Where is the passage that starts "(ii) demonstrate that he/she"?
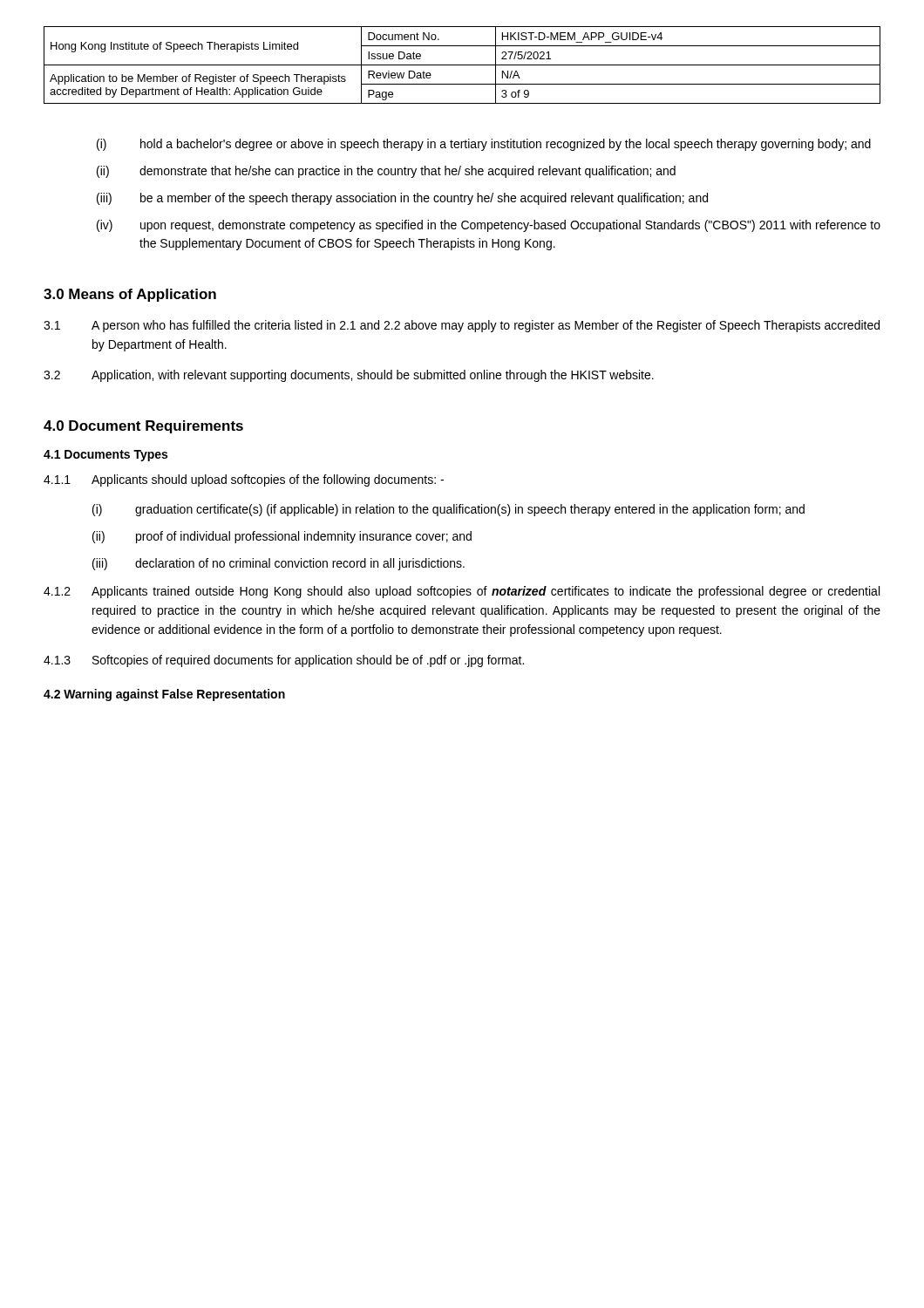924x1308 pixels. 488,171
